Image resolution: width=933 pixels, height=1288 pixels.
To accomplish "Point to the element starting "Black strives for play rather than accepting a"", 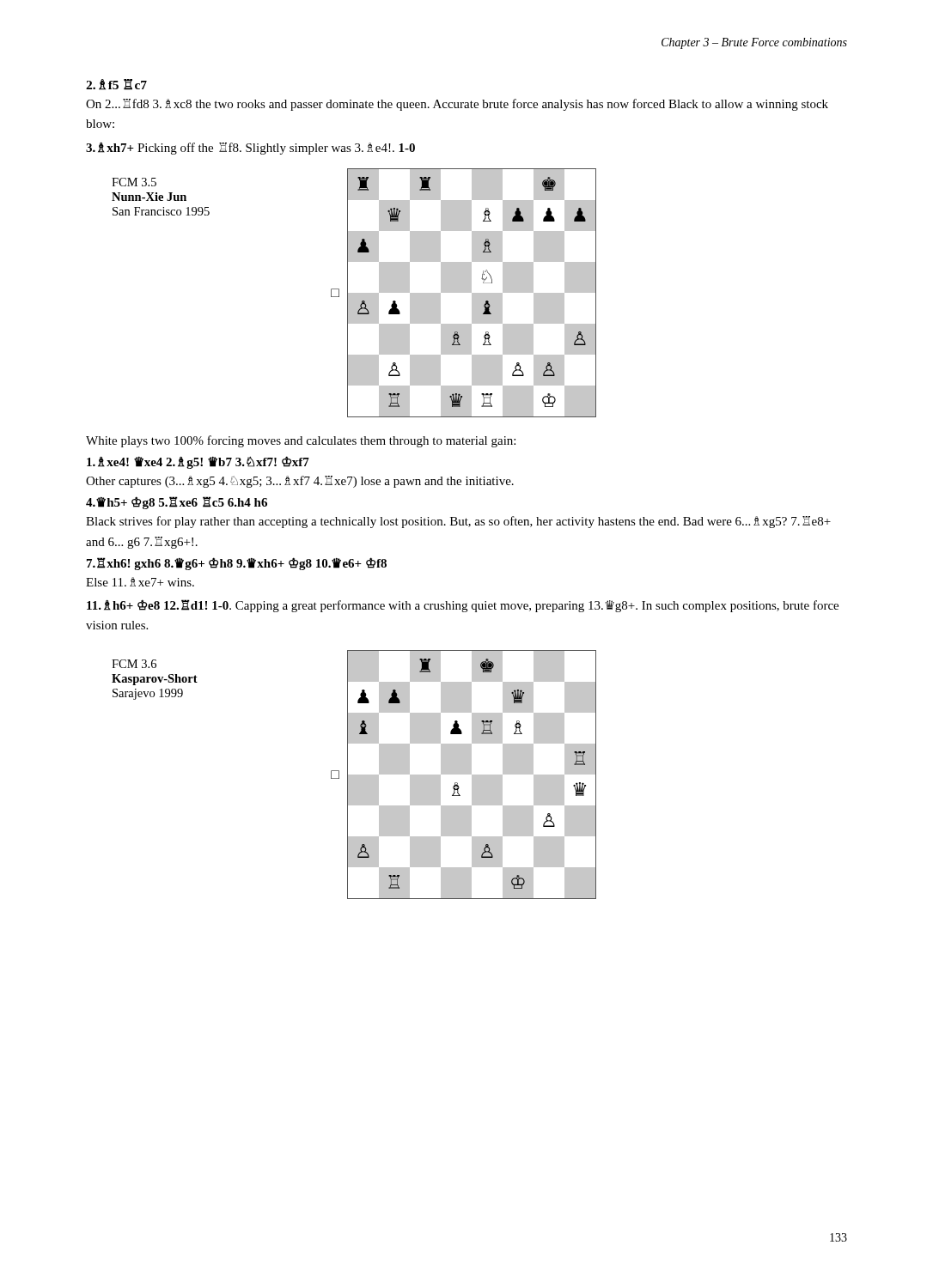I will tap(458, 531).
